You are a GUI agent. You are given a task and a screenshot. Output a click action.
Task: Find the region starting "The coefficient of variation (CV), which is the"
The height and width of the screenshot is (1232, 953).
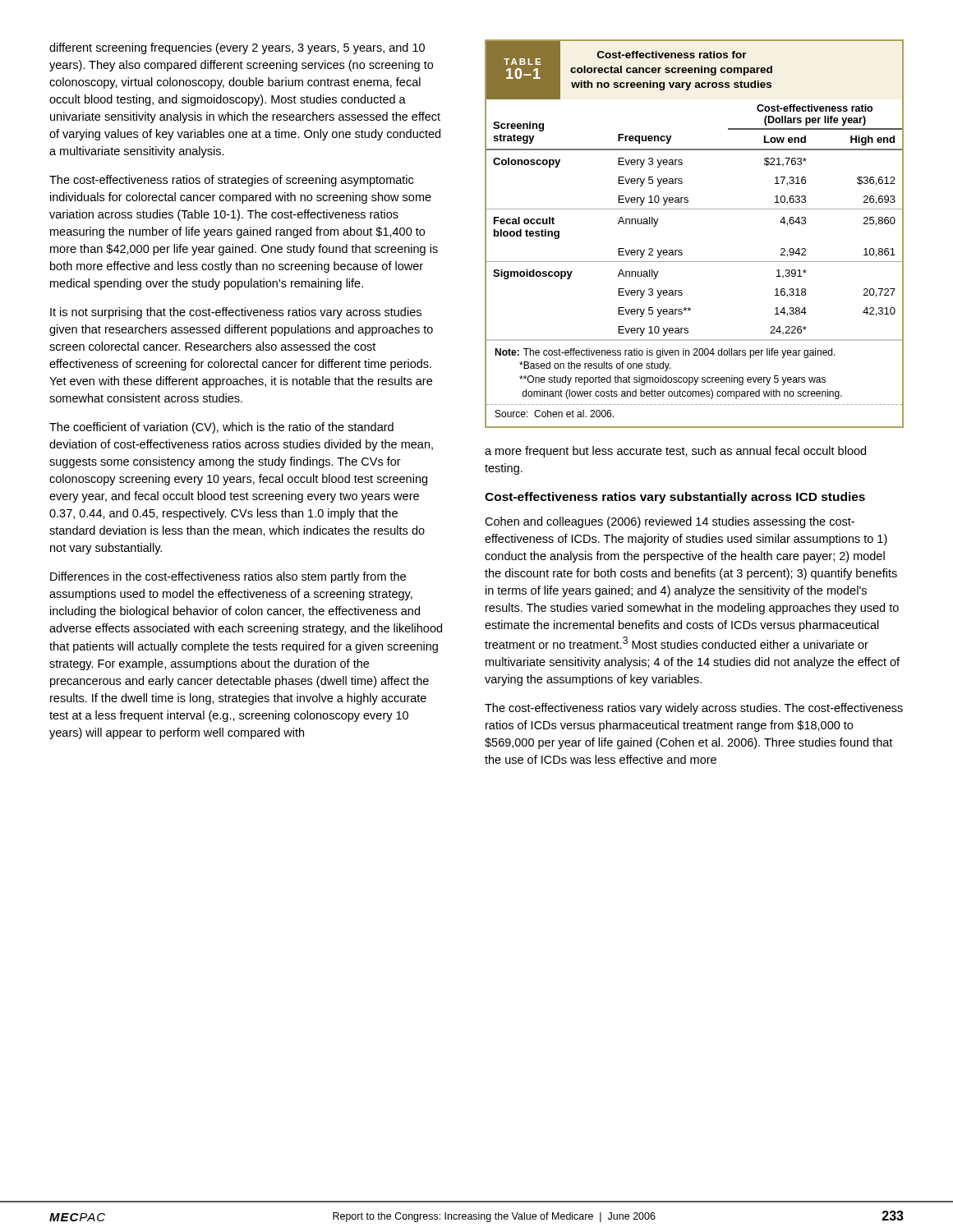click(246, 488)
